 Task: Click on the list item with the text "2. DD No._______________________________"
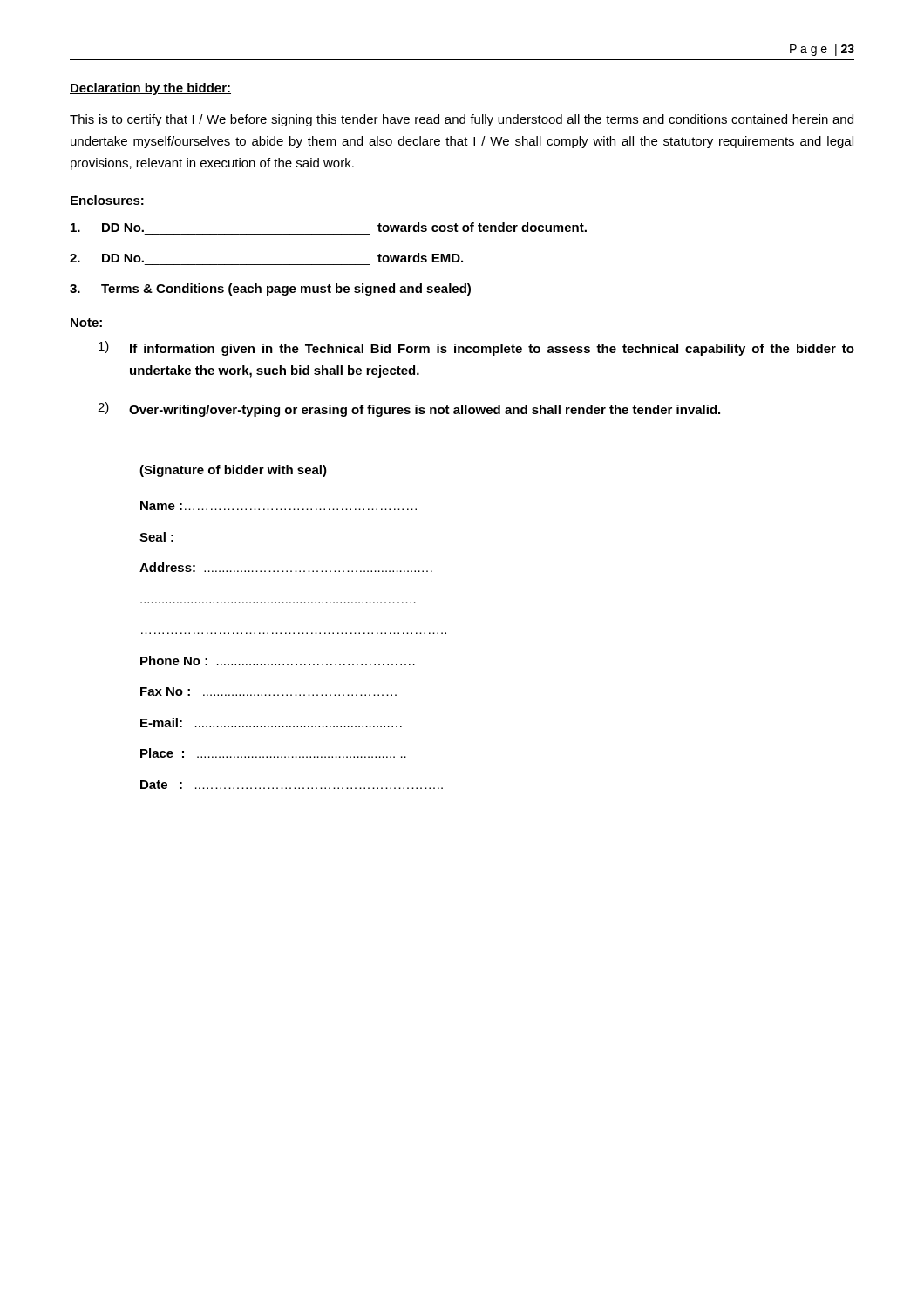[267, 258]
